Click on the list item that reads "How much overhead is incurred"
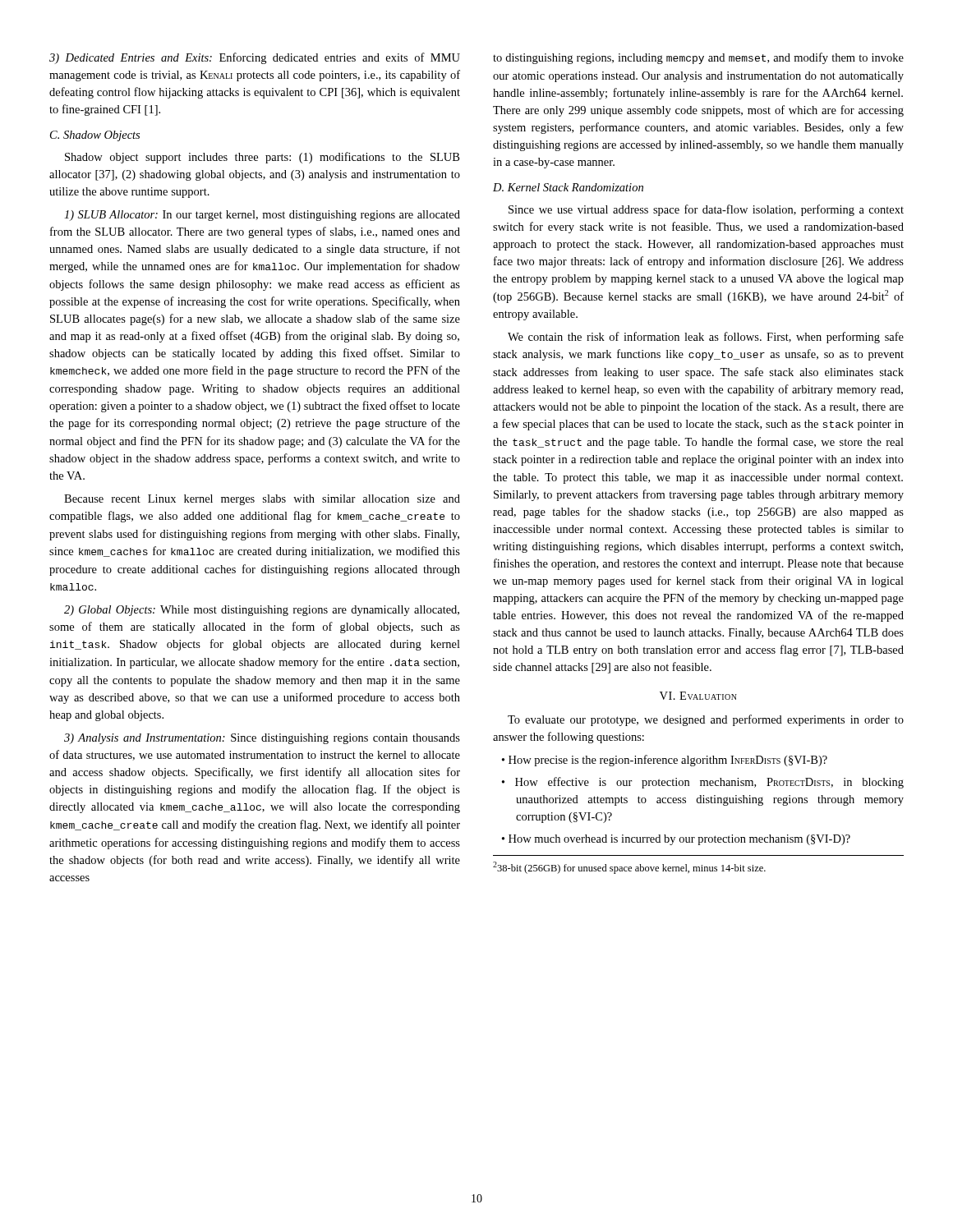953x1232 pixels. tap(702, 839)
